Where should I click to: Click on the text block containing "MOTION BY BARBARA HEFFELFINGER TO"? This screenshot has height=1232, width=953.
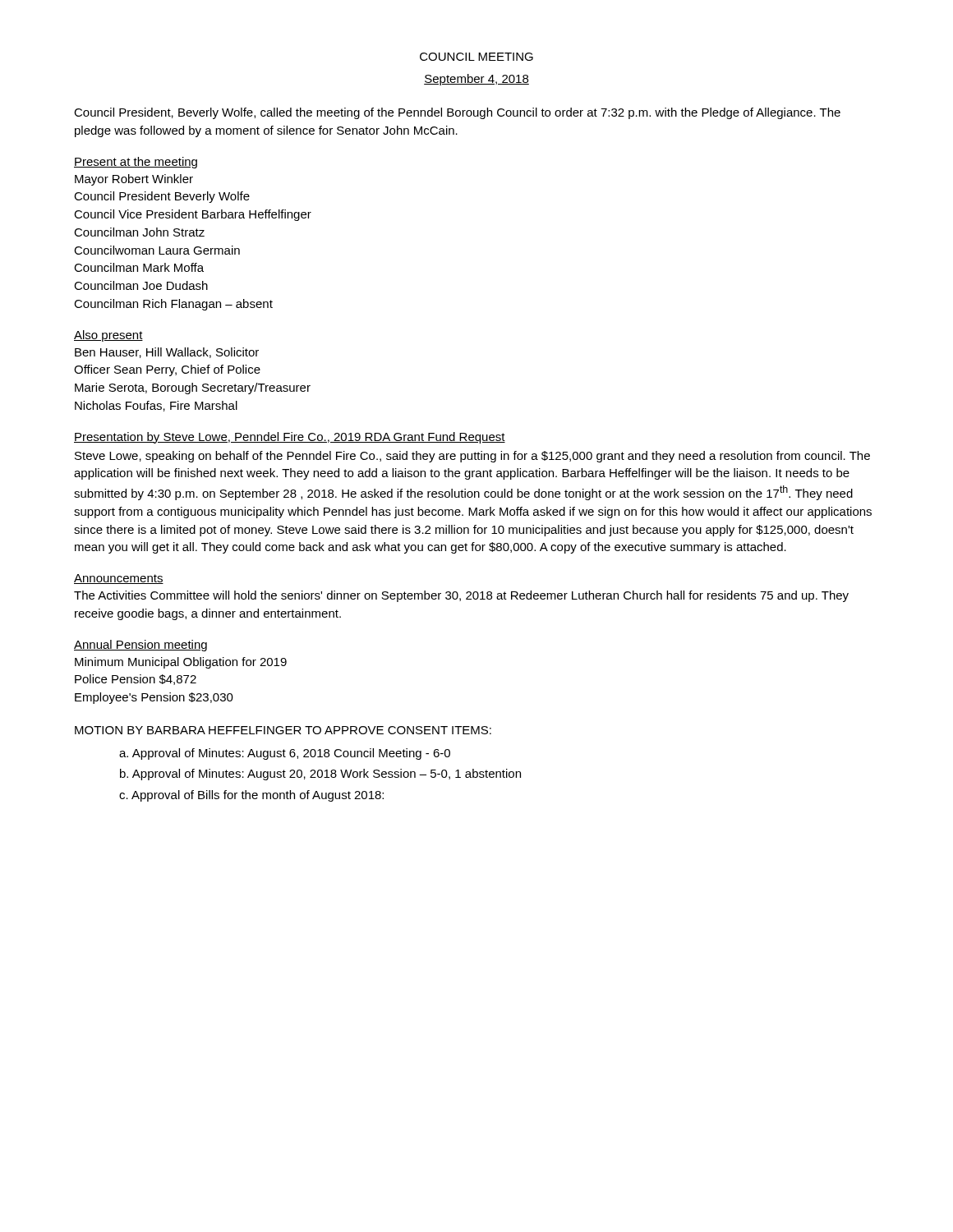pos(283,730)
